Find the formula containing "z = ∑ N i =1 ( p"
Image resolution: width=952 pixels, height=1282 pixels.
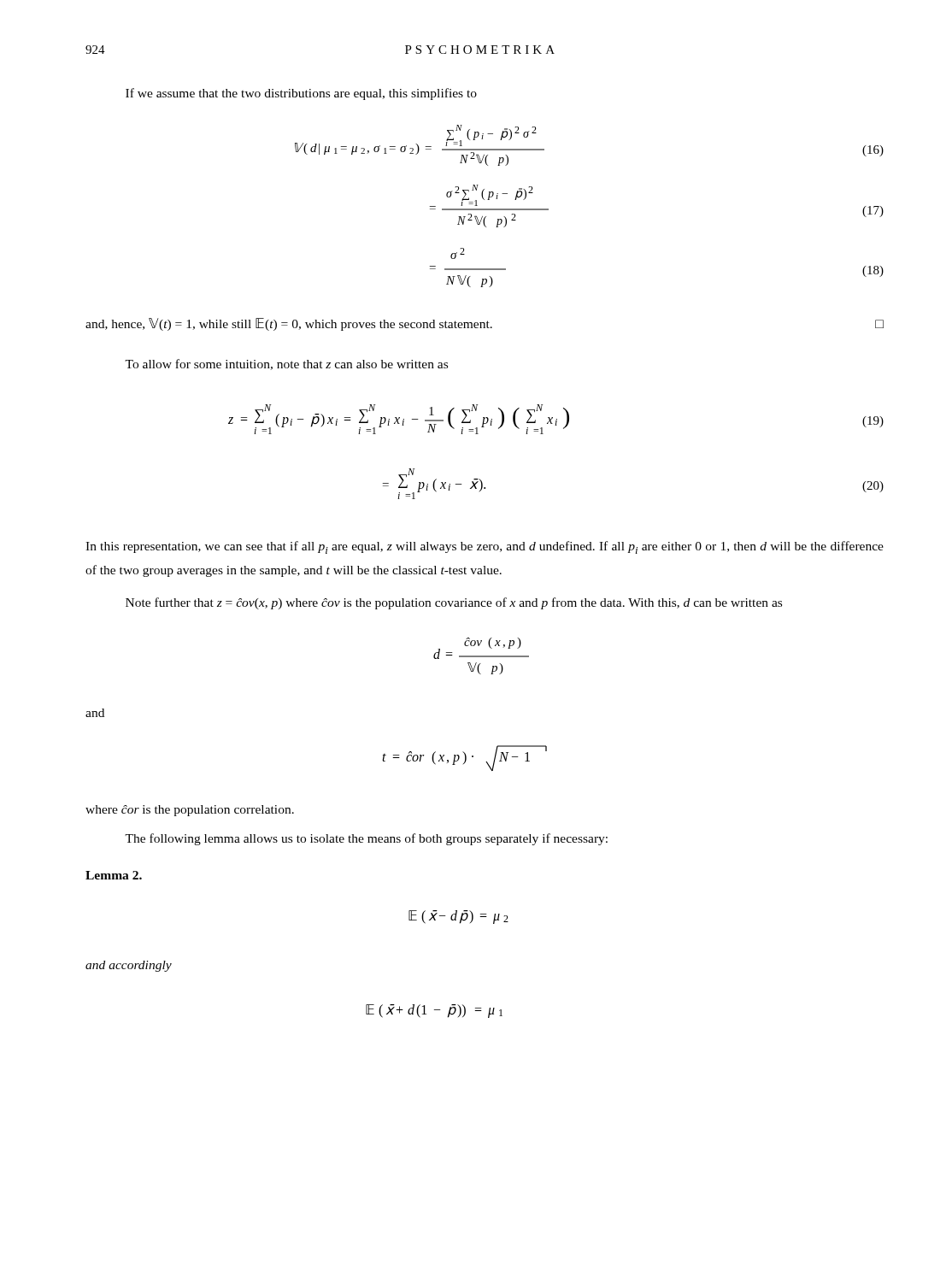(552, 421)
